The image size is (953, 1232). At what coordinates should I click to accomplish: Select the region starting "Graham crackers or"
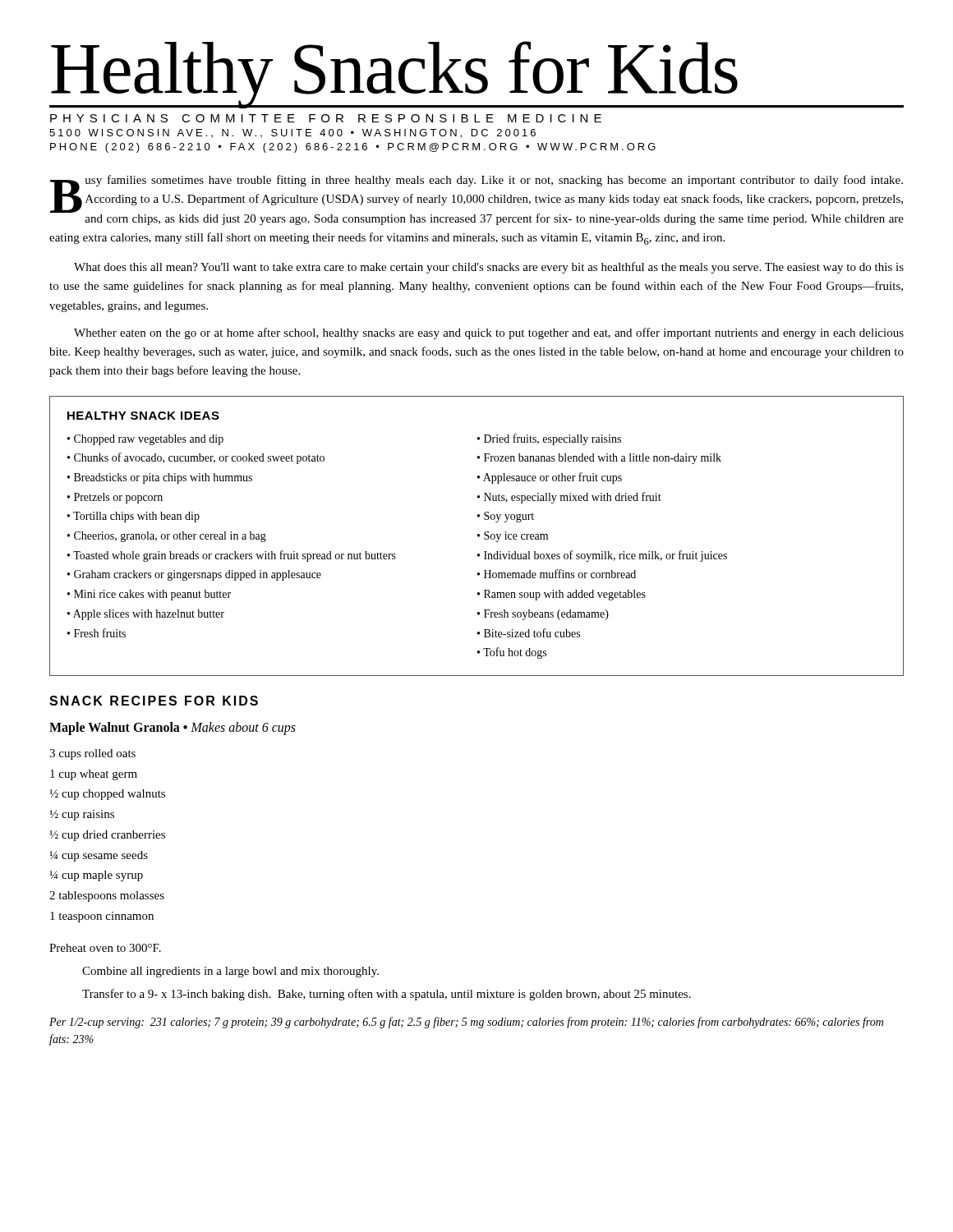tap(197, 575)
